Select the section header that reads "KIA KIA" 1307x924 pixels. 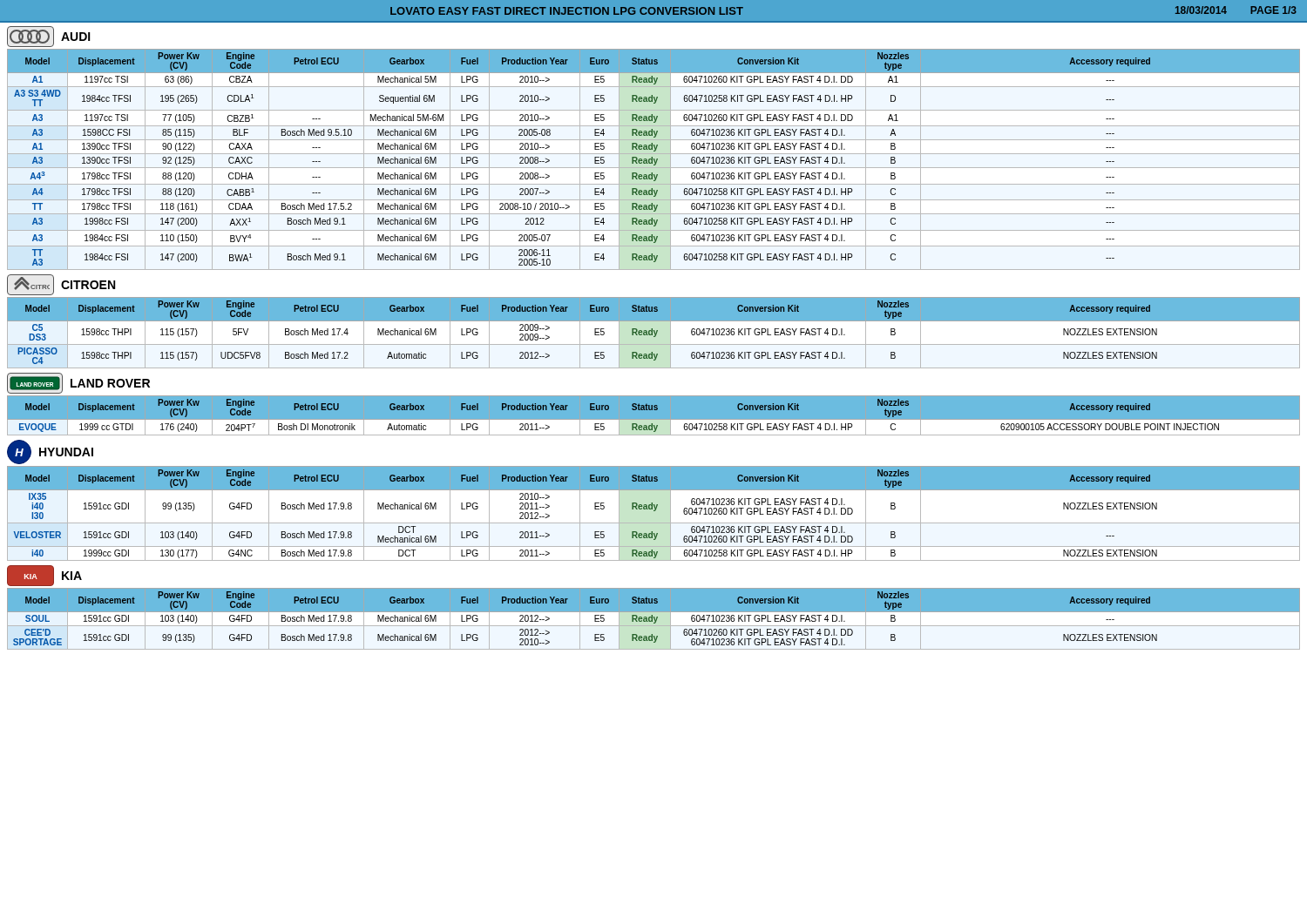click(45, 576)
